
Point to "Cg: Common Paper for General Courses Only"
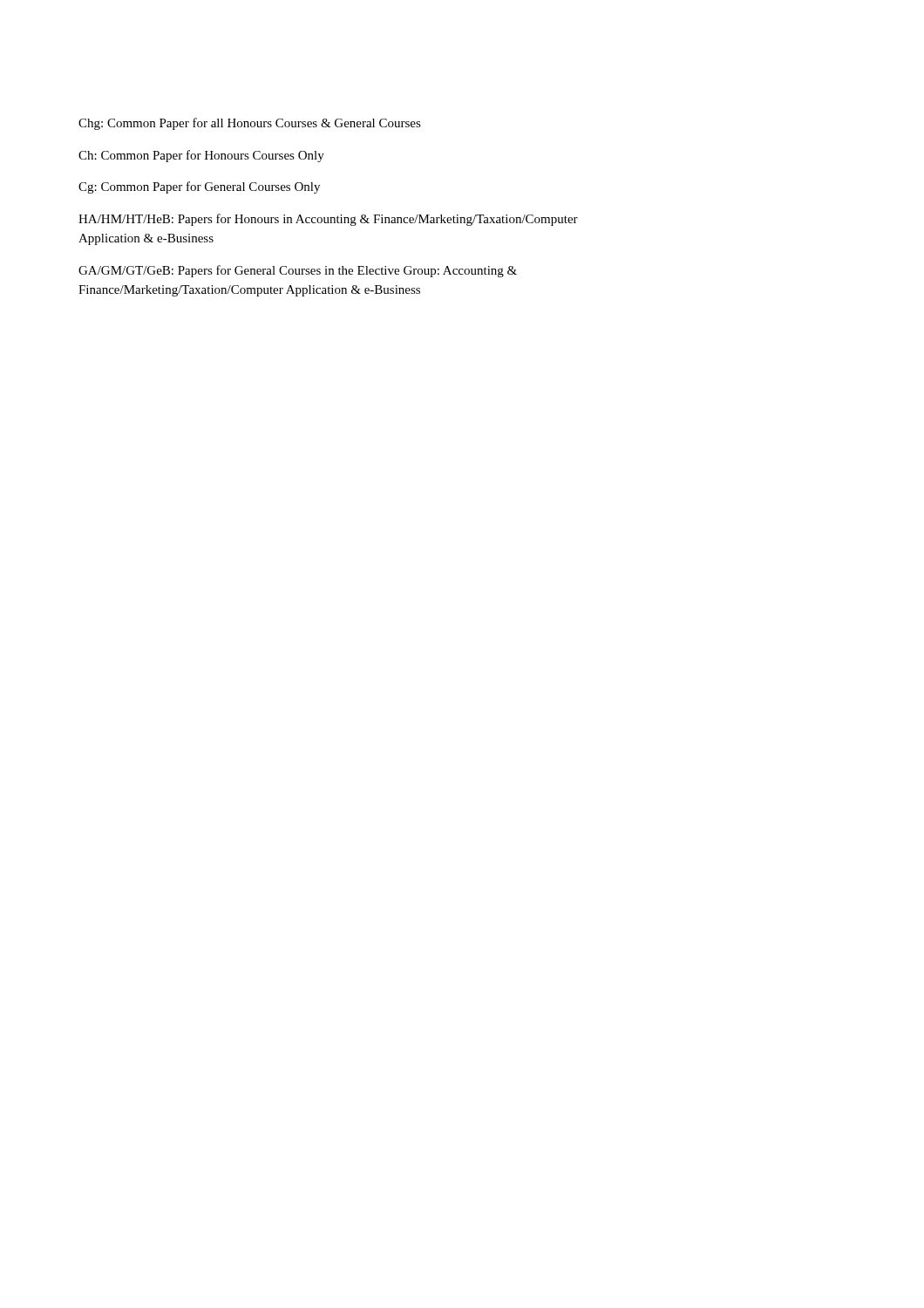pos(199,187)
